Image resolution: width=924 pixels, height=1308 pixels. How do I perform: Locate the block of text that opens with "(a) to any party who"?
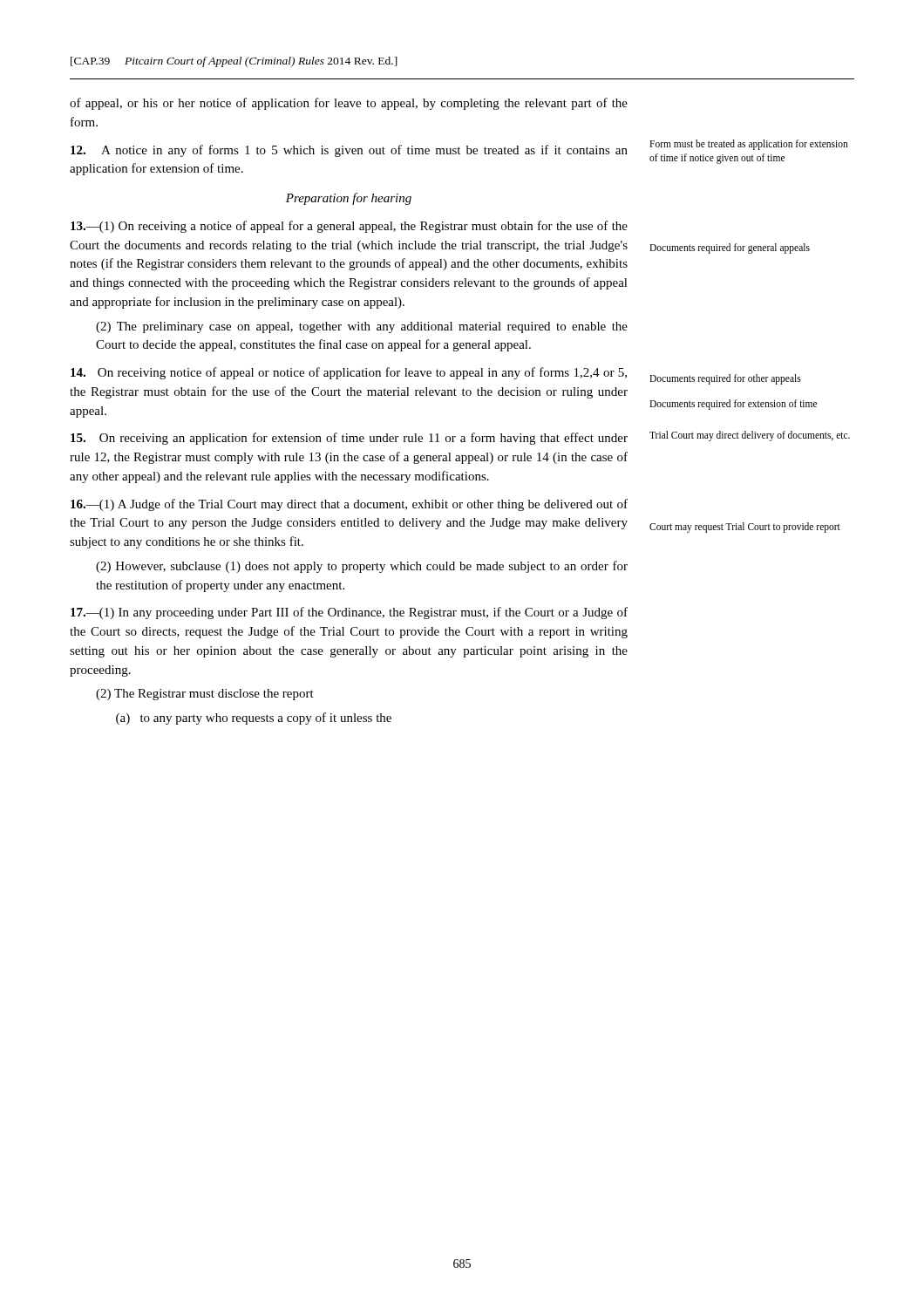pos(349,718)
